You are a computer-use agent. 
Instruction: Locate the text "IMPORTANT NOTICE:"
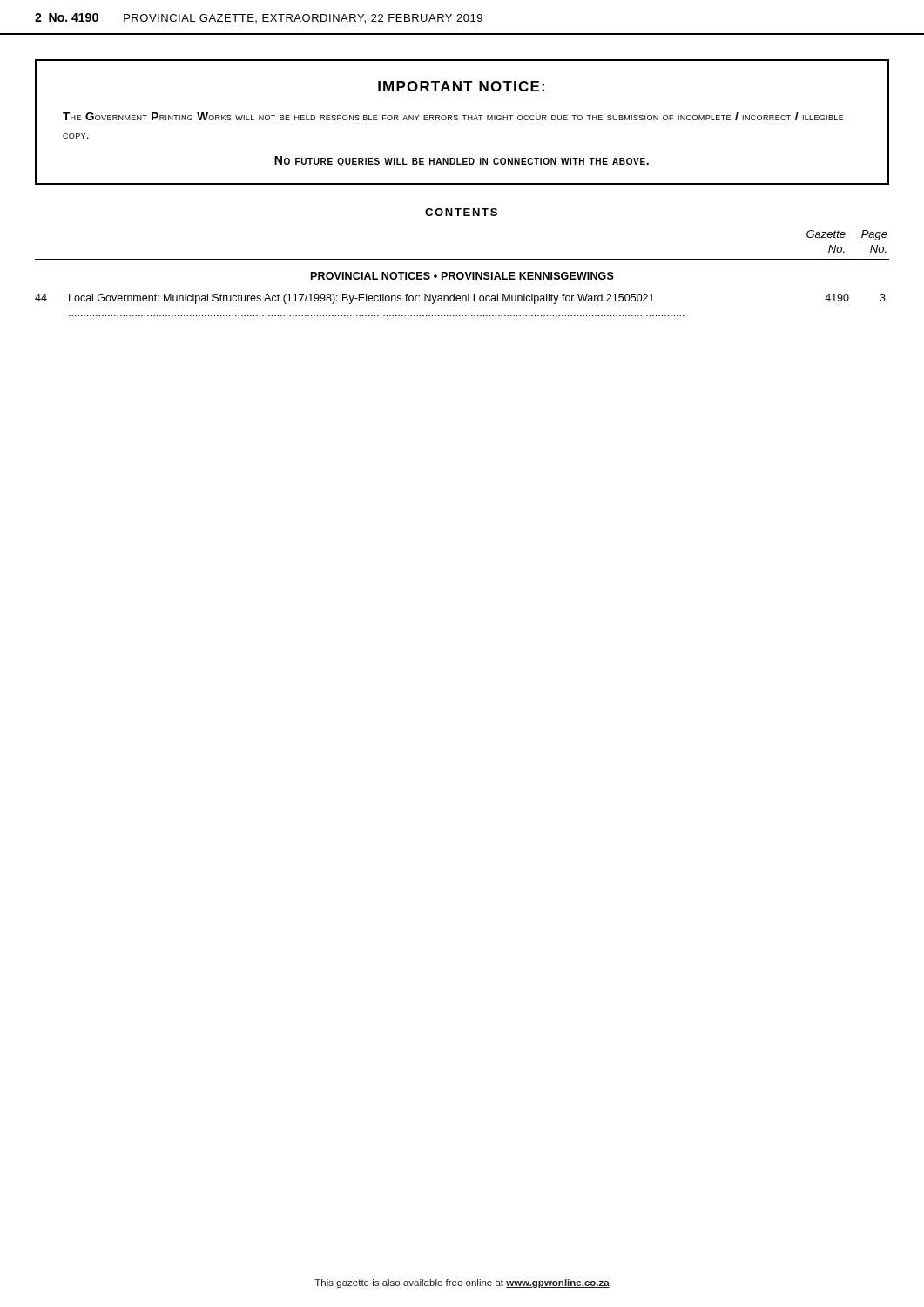click(x=462, y=87)
